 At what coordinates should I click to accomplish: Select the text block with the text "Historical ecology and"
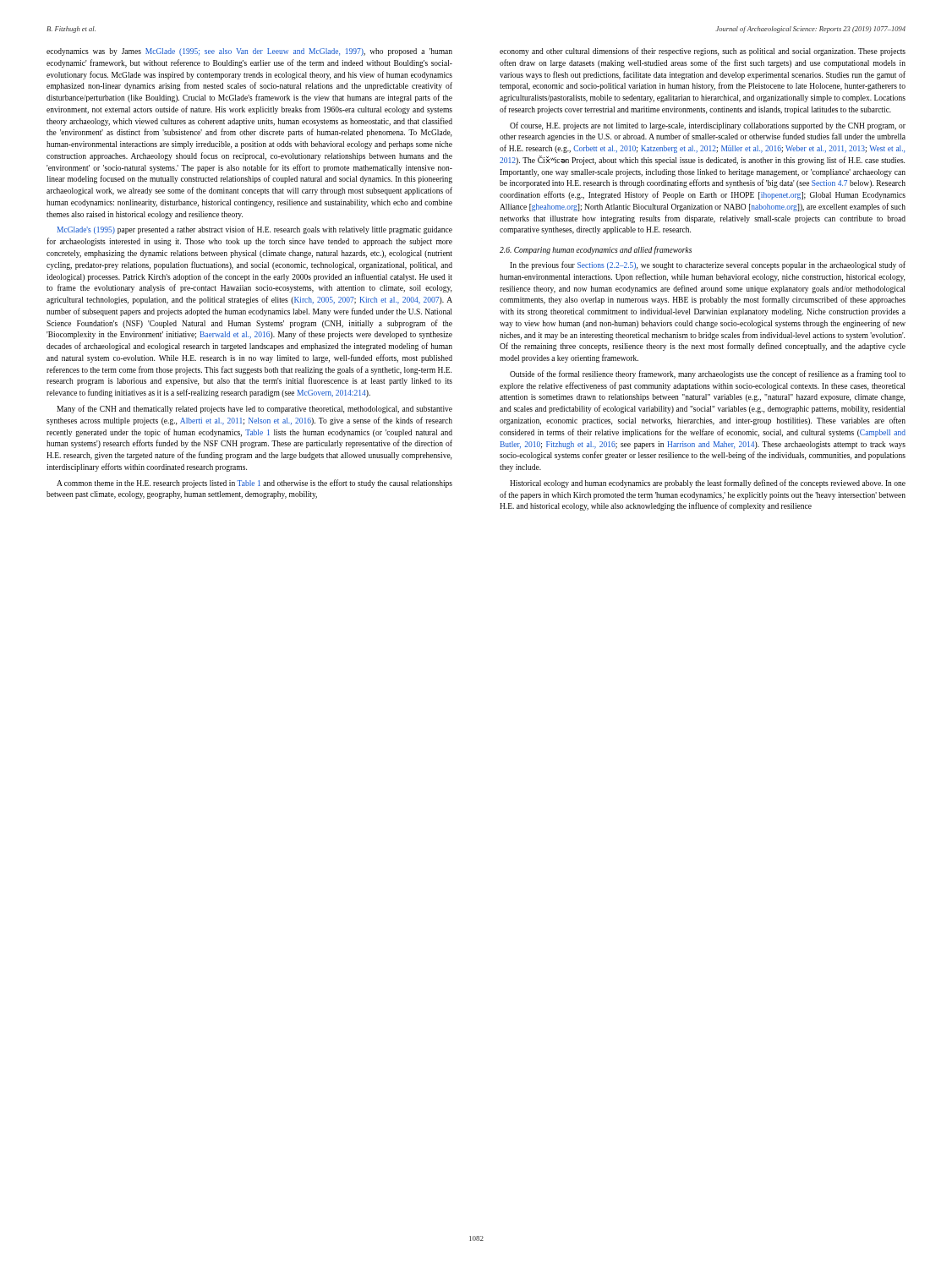tap(703, 496)
